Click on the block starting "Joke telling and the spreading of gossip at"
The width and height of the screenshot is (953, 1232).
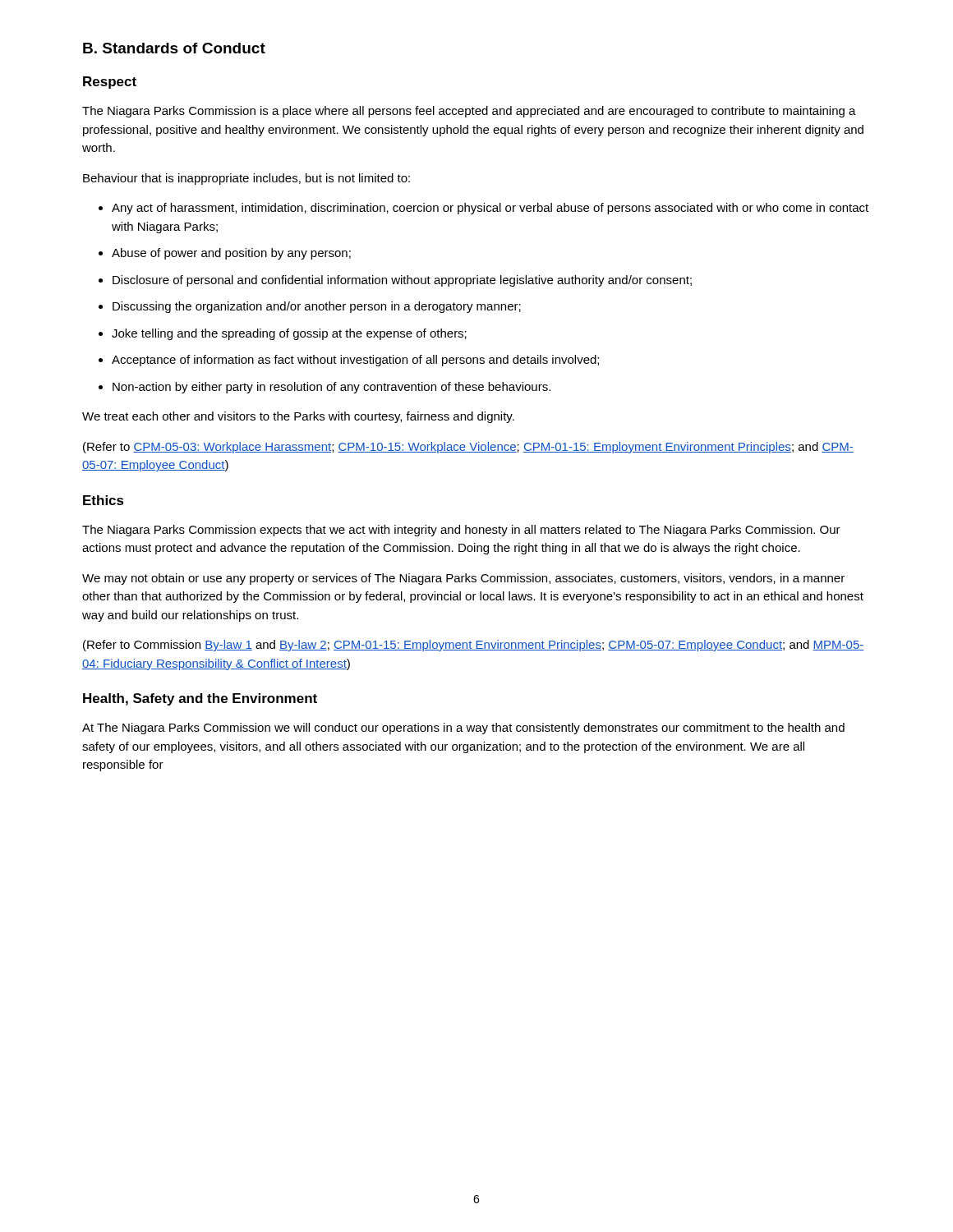point(289,333)
